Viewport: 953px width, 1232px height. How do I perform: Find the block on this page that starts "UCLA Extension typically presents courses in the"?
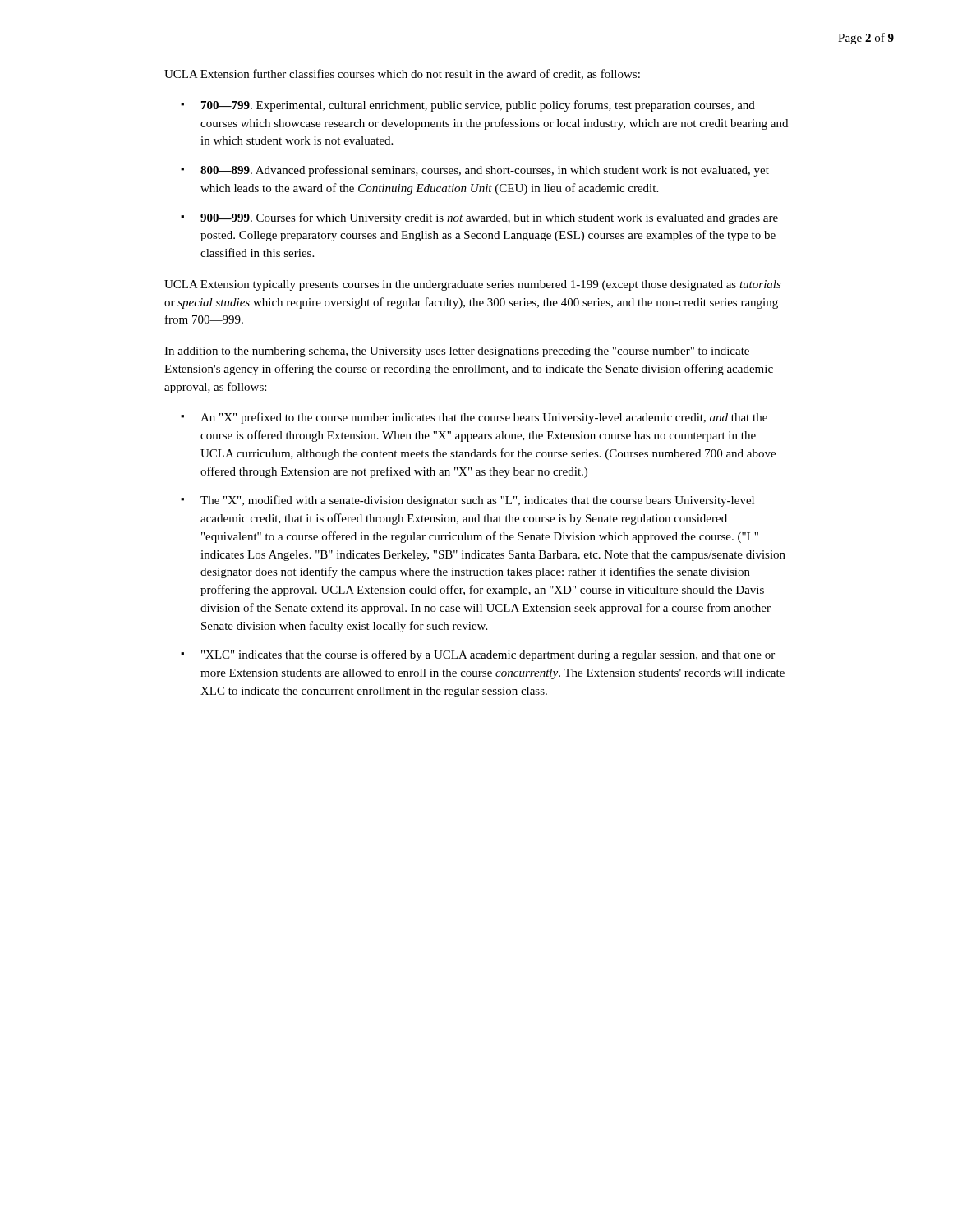[473, 302]
